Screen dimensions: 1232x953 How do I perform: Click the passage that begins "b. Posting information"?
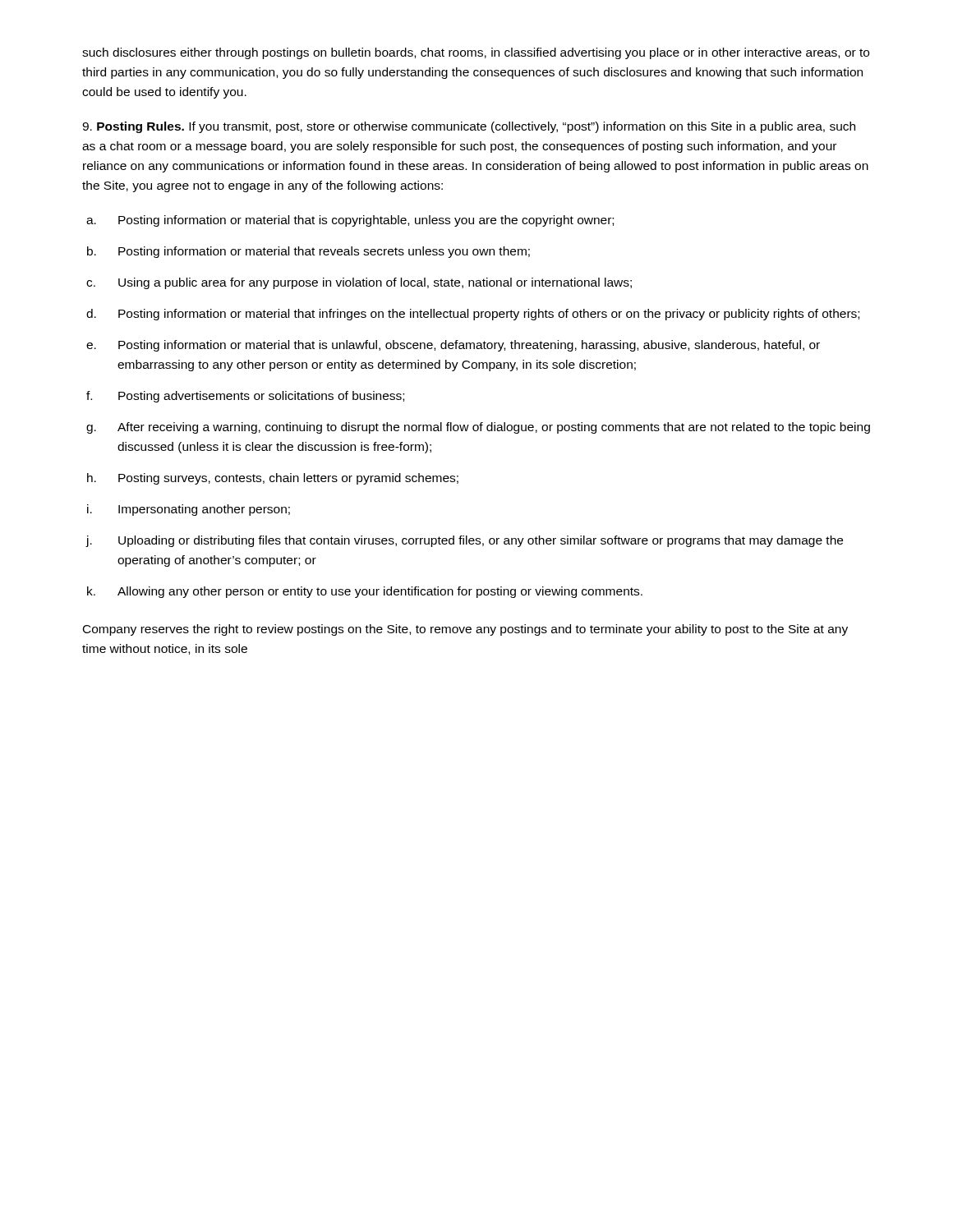(476, 251)
